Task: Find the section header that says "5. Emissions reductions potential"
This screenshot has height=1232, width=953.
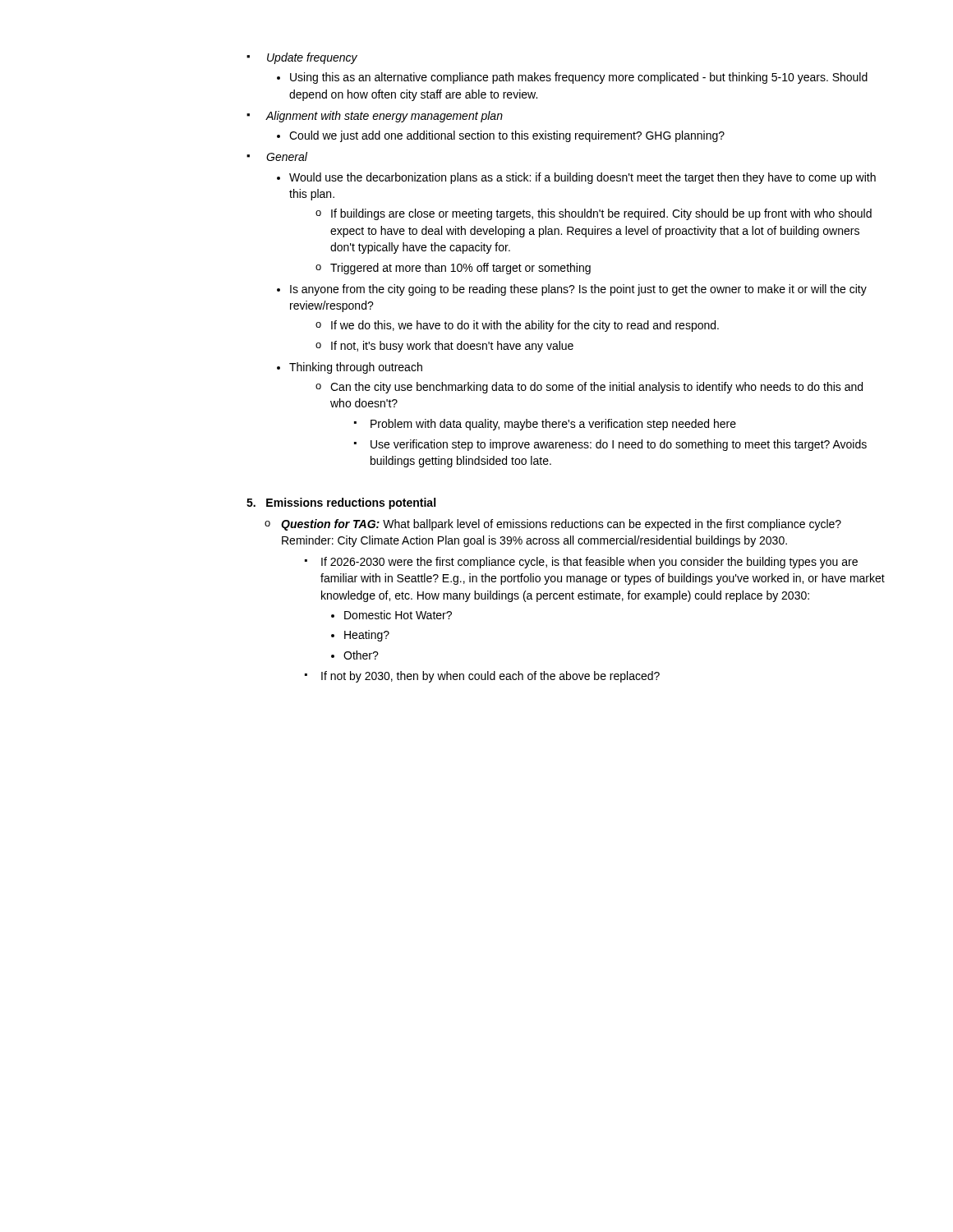Action: (341, 502)
